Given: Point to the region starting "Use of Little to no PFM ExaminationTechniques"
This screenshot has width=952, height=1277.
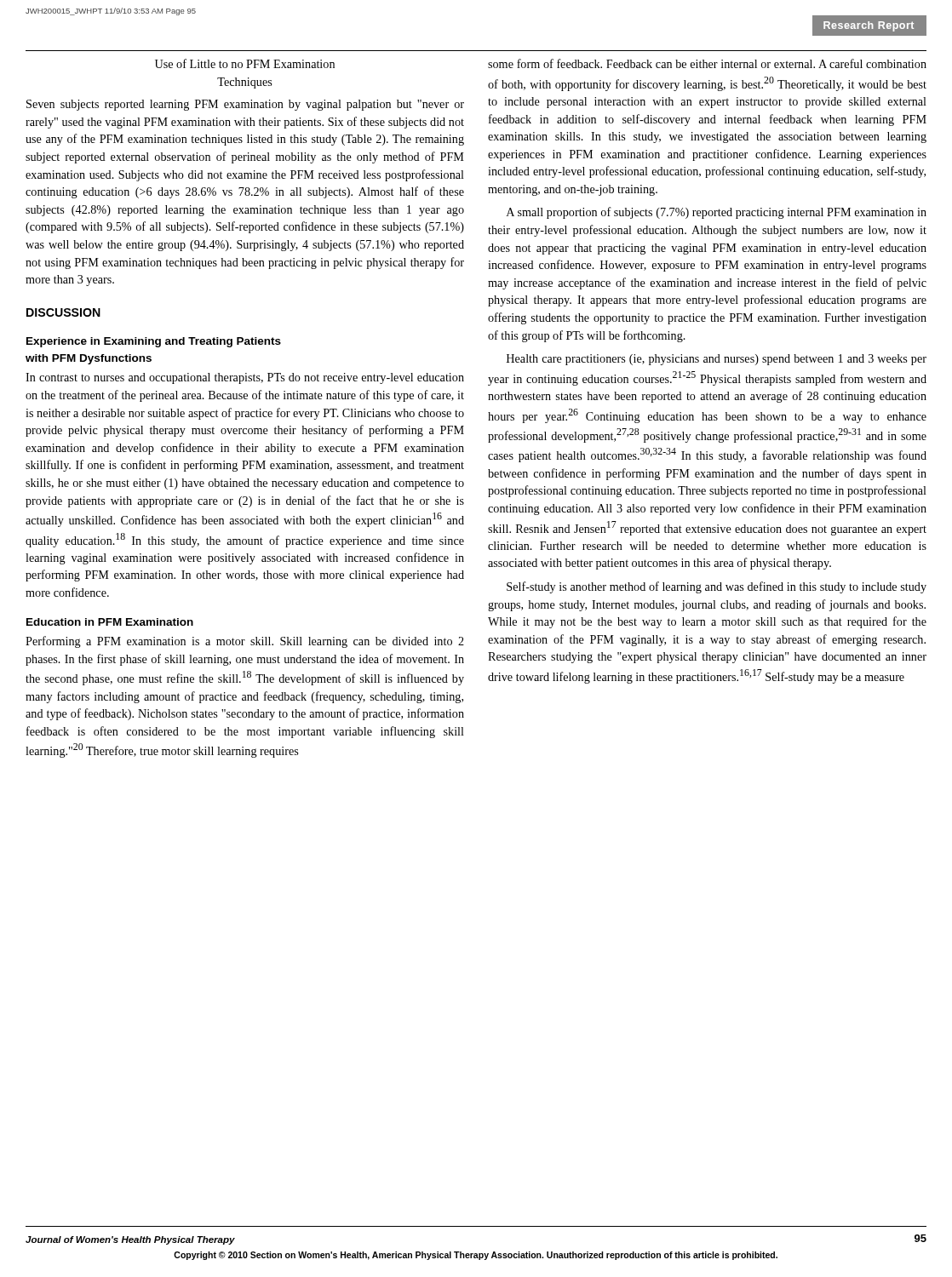Looking at the screenshot, I should pyautogui.click(x=245, y=73).
